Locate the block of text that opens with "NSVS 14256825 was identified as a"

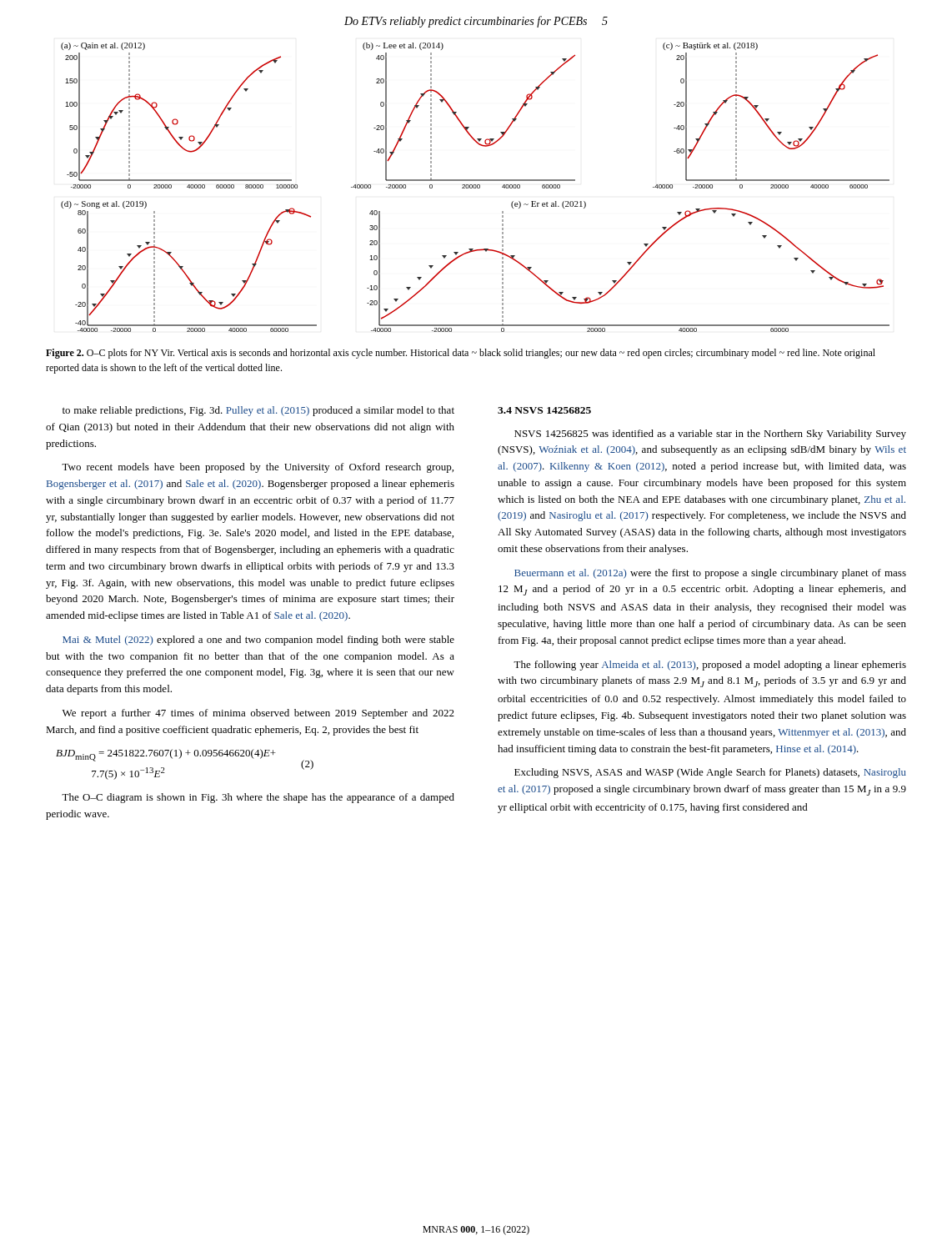pyautogui.click(x=702, y=491)
